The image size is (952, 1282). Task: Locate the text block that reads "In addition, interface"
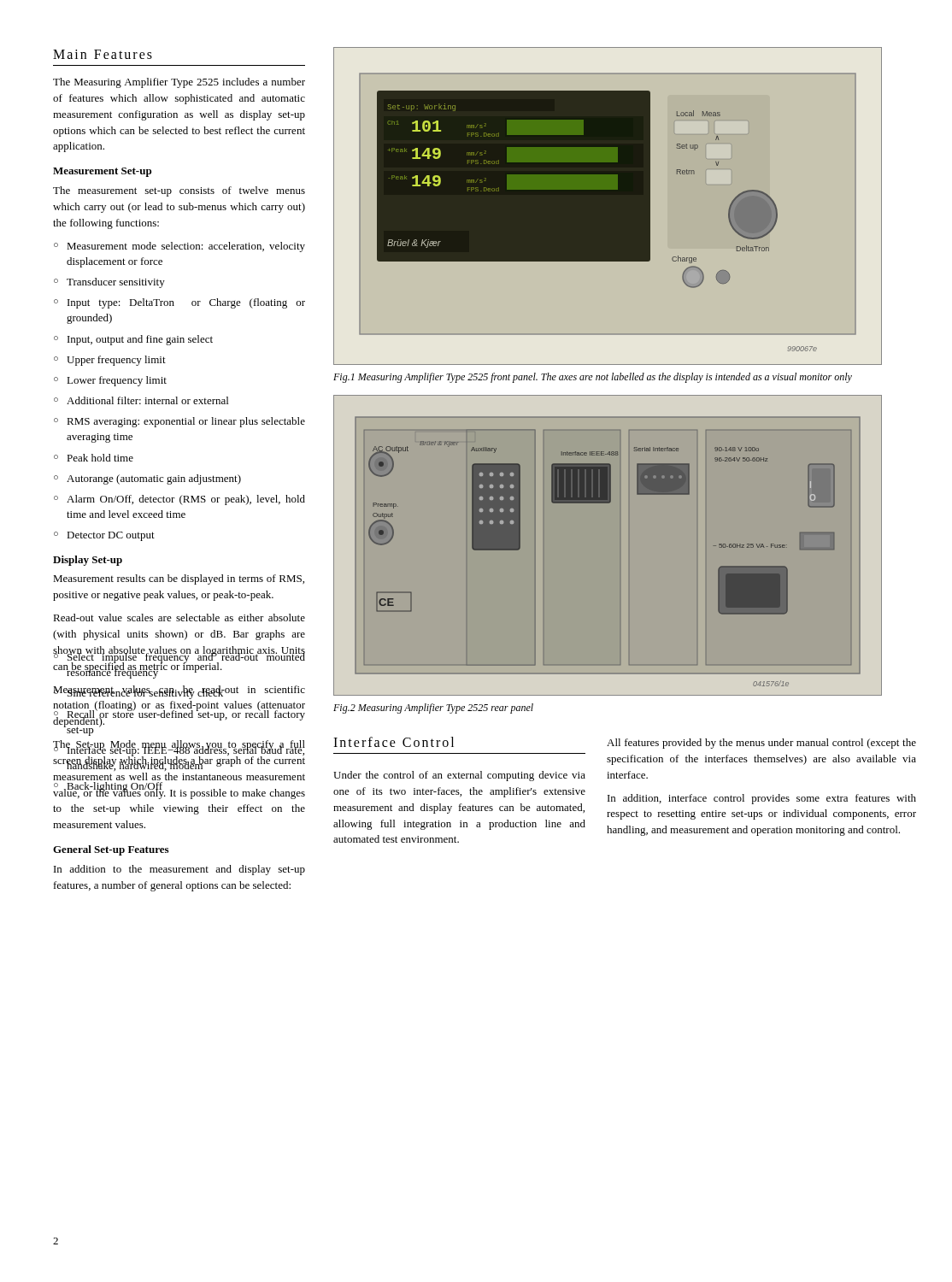point(761,814)
